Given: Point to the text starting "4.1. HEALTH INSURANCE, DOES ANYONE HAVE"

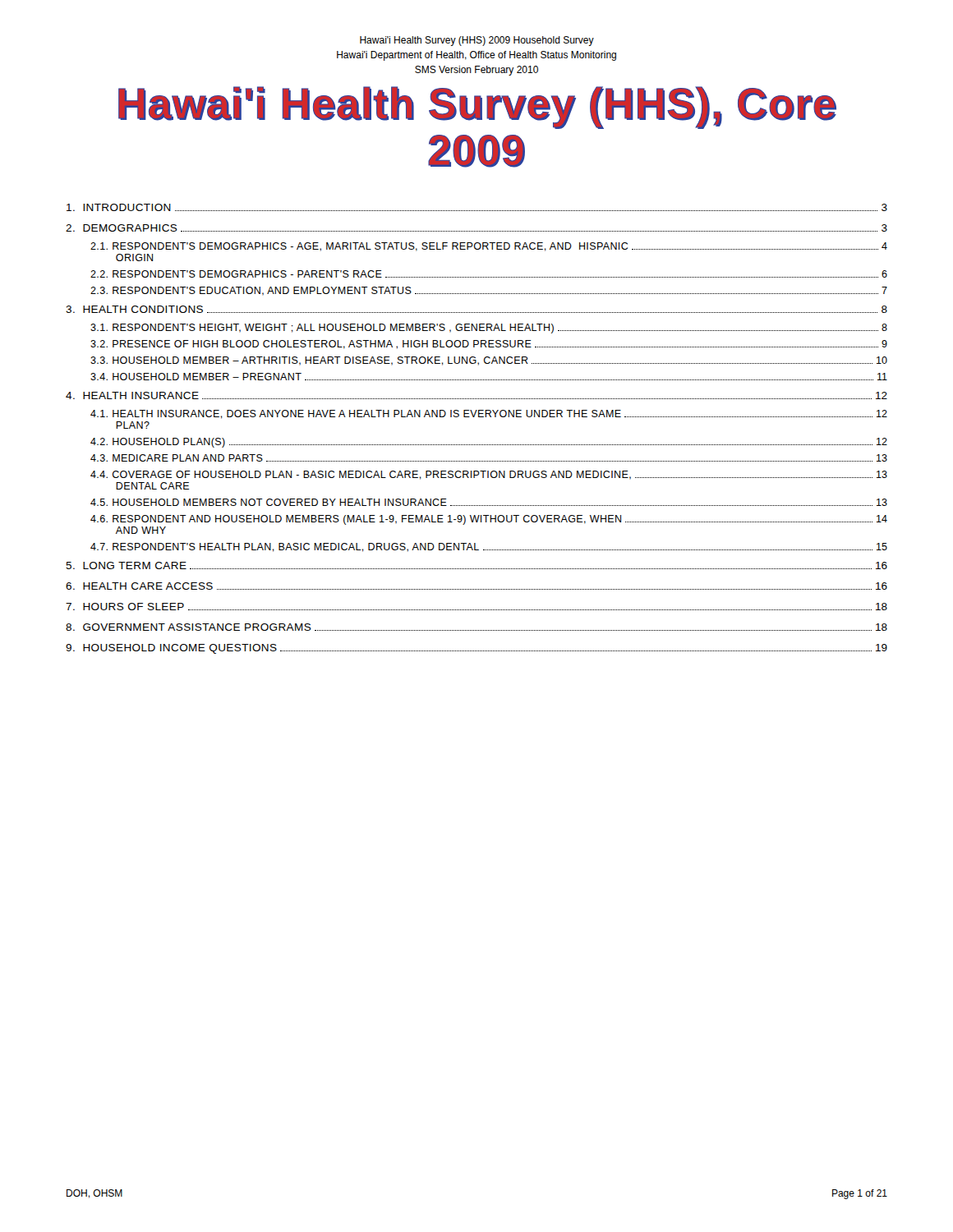Looking at the screenshot, I should click(489, 420).
